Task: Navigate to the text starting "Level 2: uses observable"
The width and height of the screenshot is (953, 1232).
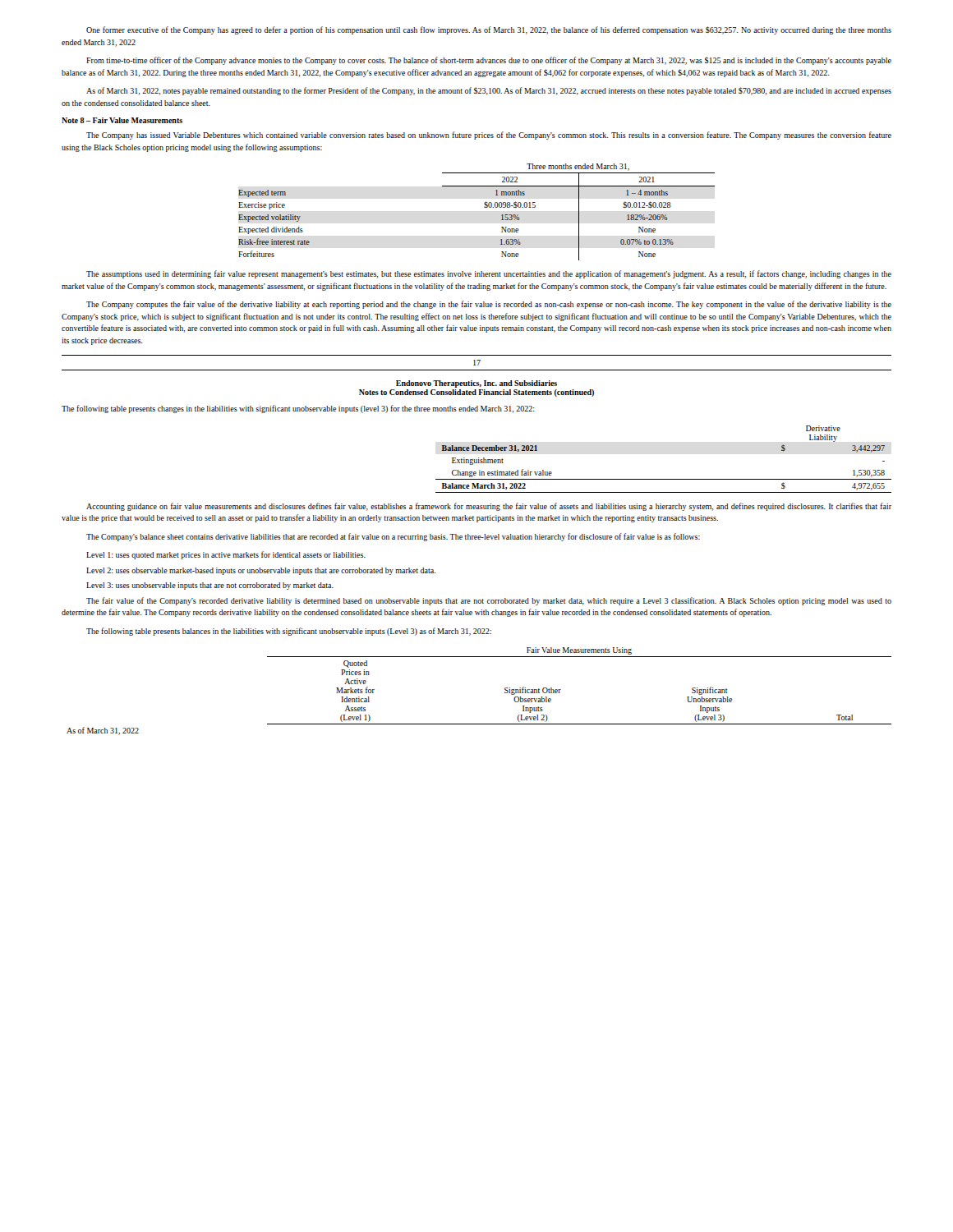Action: tap(261, 570)
